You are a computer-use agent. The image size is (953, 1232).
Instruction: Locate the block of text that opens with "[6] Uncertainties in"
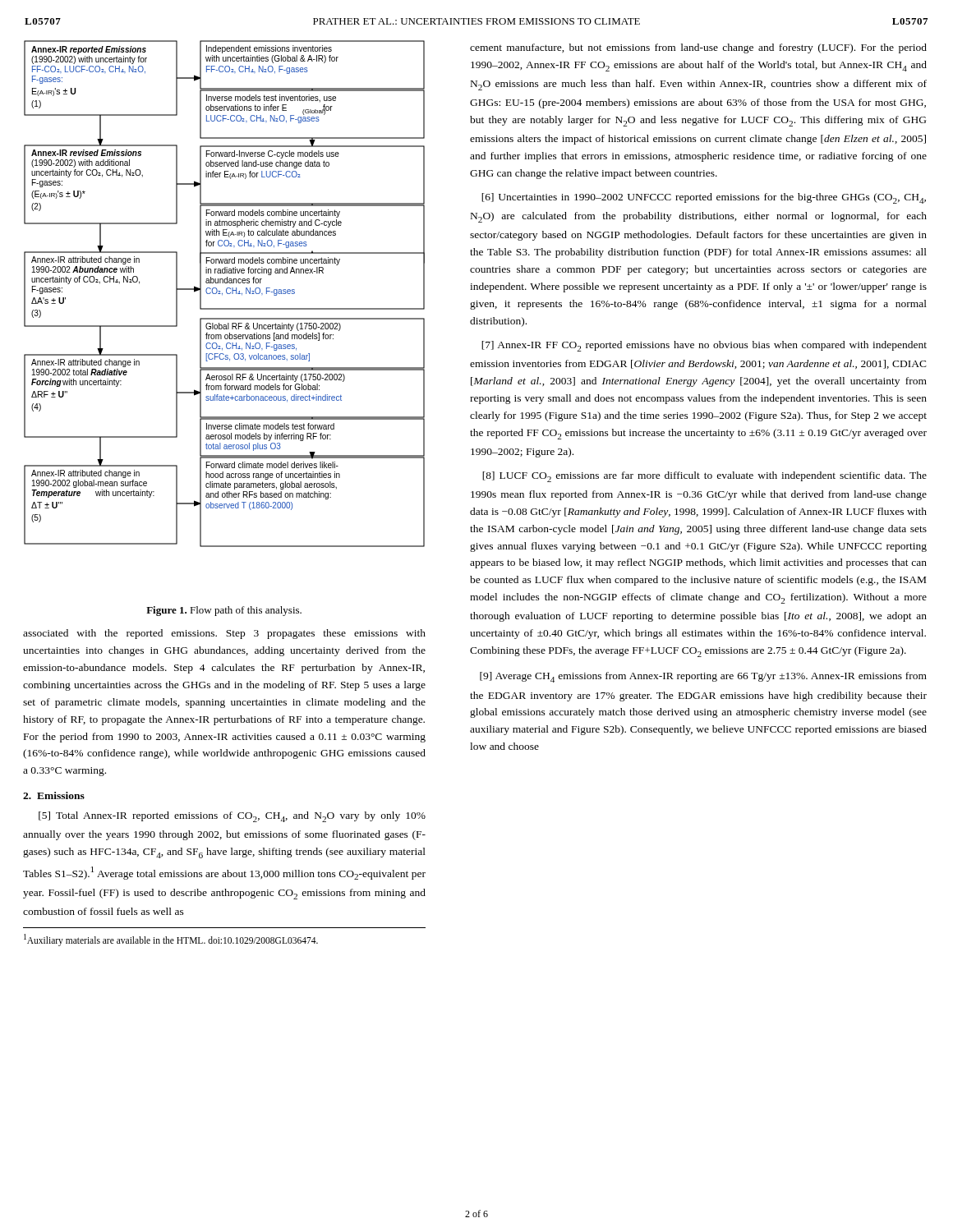pos(698,259)
